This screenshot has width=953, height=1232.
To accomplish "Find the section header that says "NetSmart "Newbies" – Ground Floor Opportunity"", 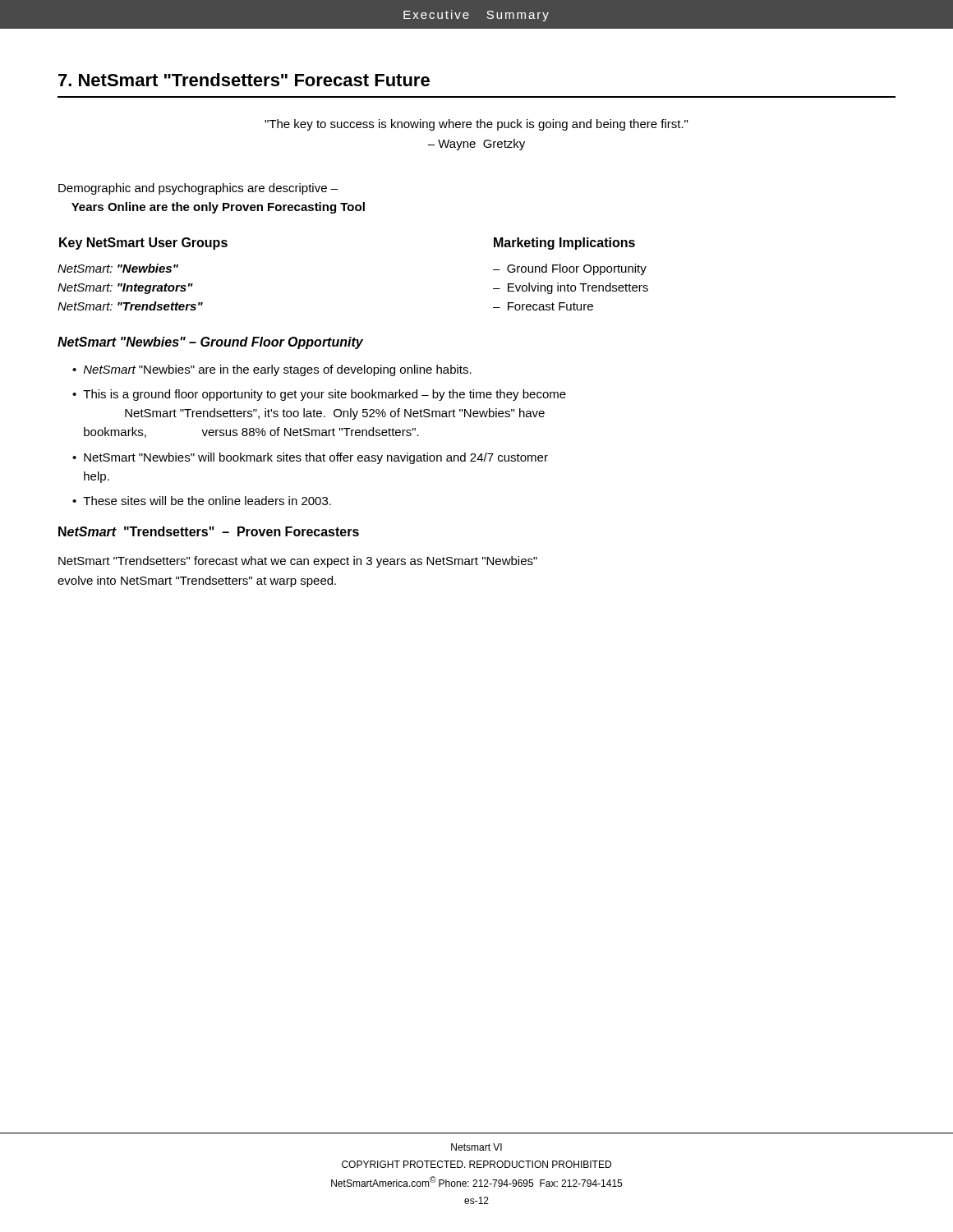I will coord(210,342).
